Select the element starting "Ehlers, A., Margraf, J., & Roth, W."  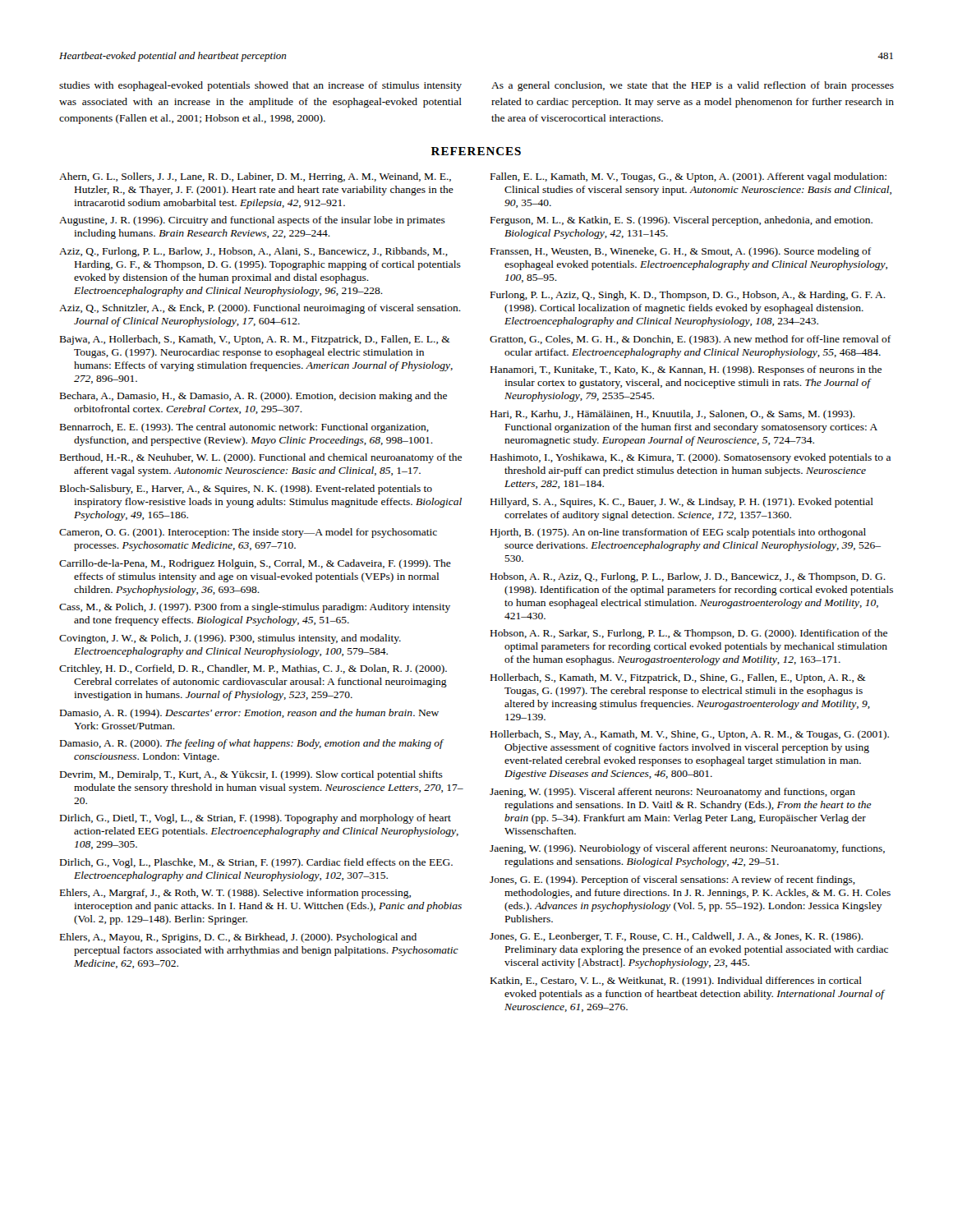point(261,906)
